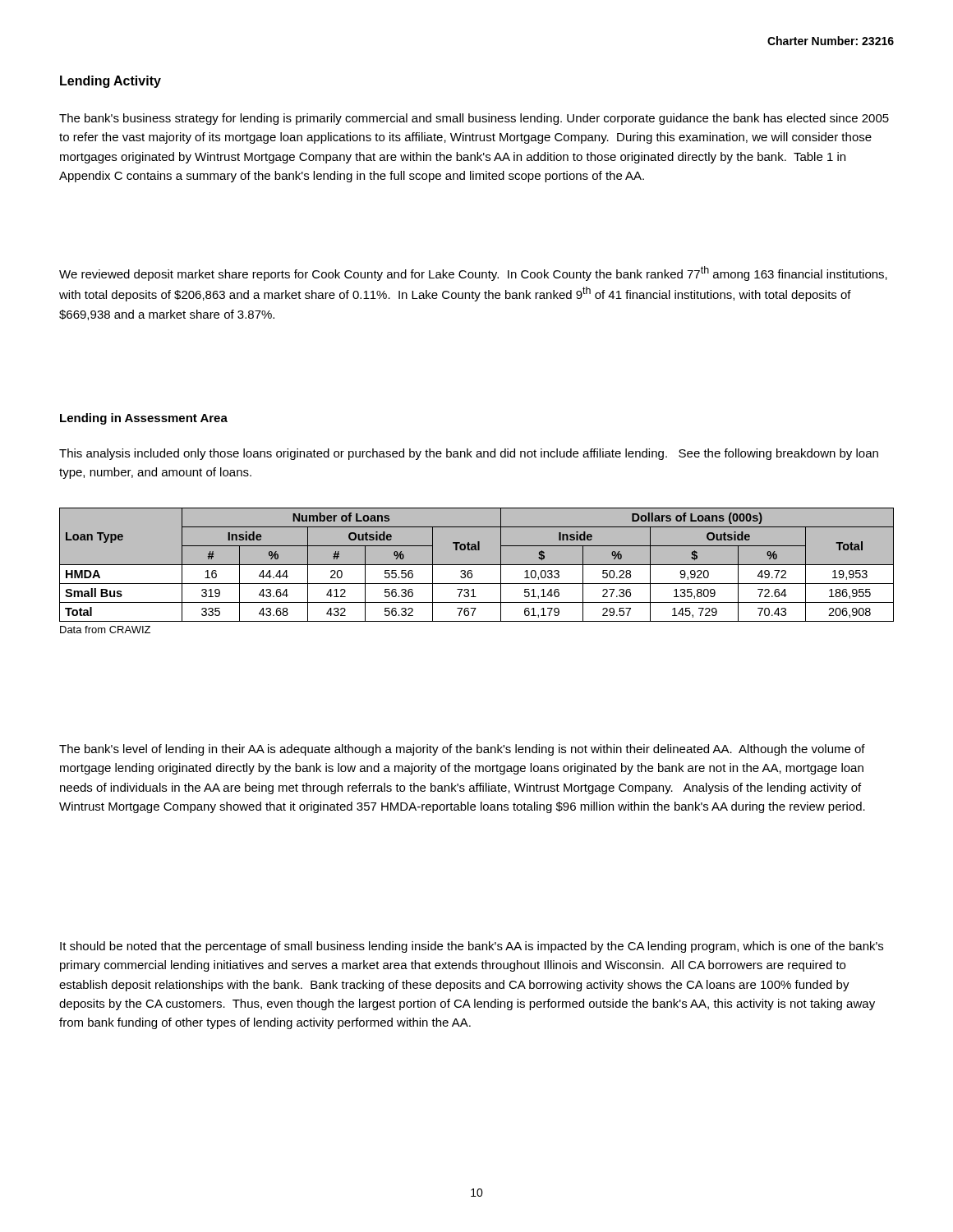Click on the text block containing "This analysis included"
Image resolution: width=953 pixels, height=1232 pixels.
tap(469, 462)
